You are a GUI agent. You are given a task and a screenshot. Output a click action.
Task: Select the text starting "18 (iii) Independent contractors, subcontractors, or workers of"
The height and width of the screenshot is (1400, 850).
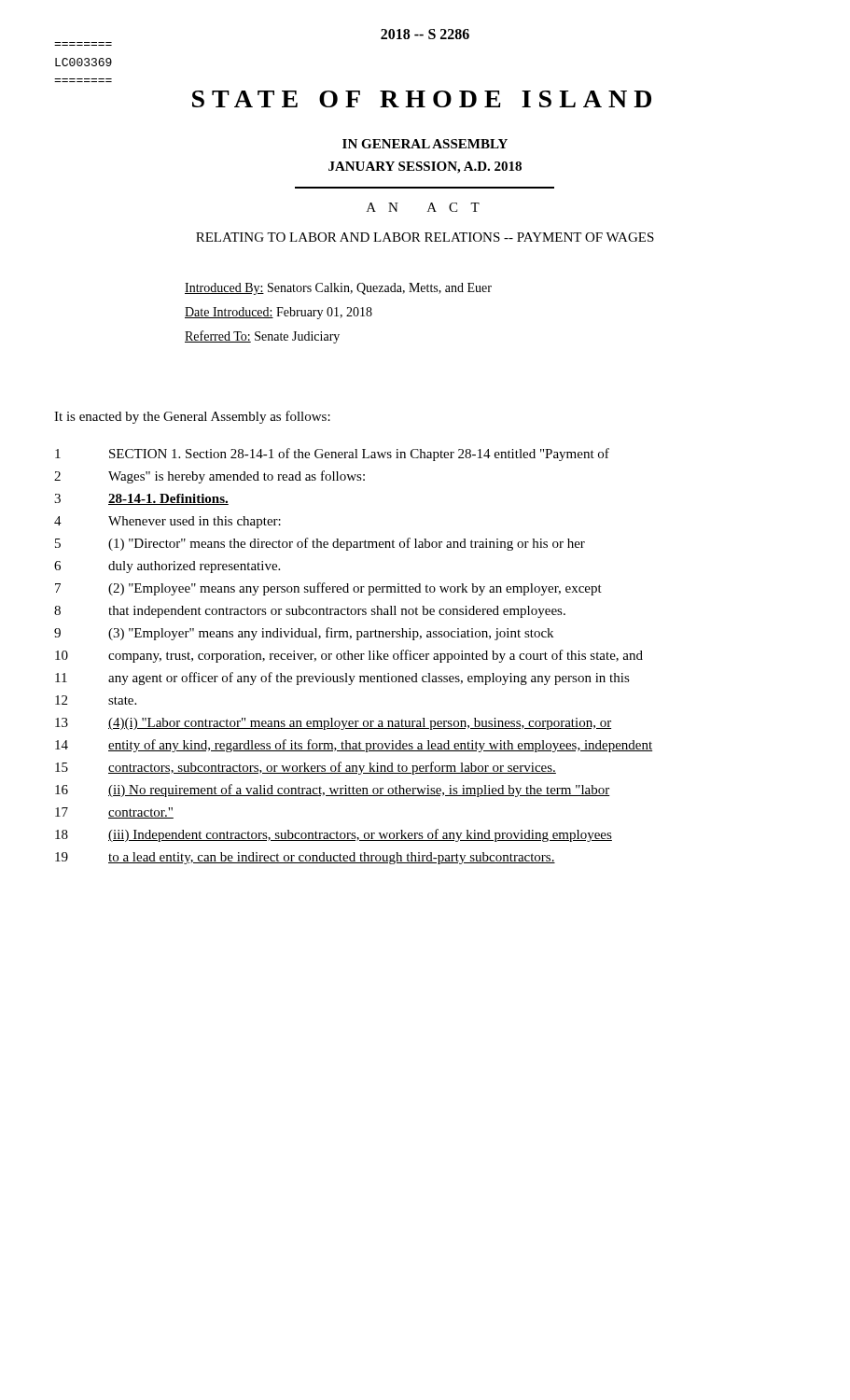click(x=333, y=835)
